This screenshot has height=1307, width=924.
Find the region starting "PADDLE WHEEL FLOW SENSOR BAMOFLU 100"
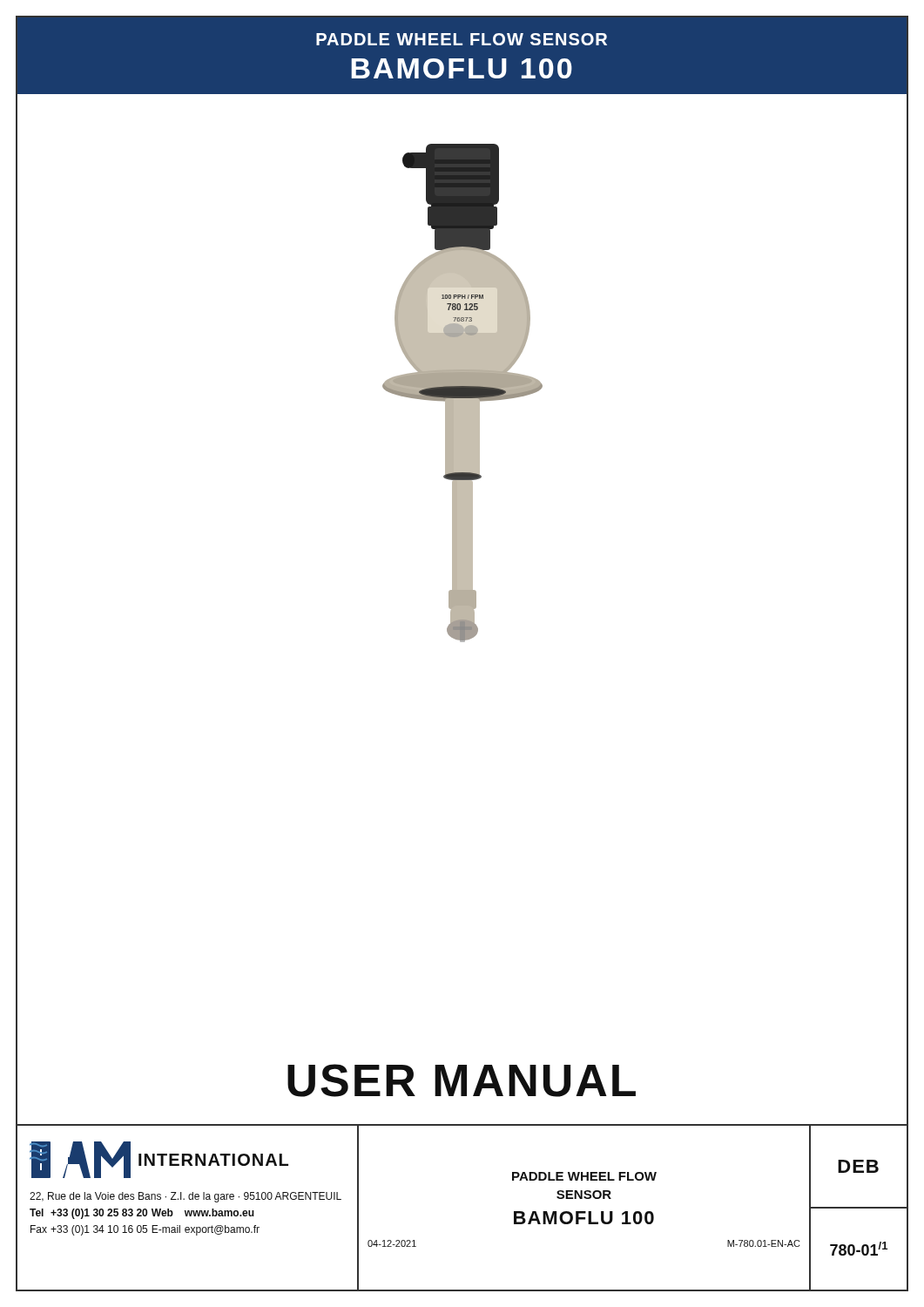pyautogui.click(x=462, y=58)
